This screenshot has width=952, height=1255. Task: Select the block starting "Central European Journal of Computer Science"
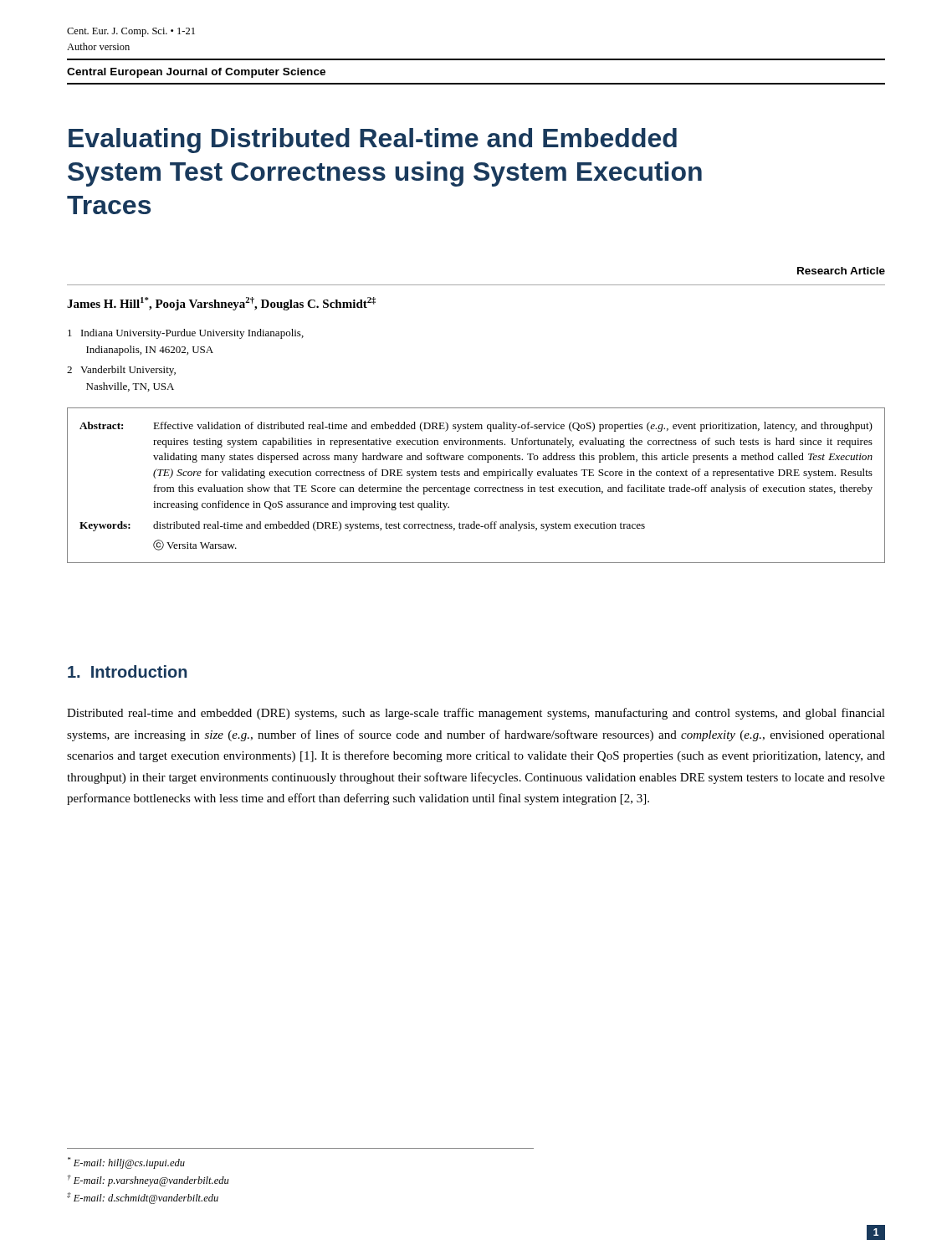pos(196,72)
